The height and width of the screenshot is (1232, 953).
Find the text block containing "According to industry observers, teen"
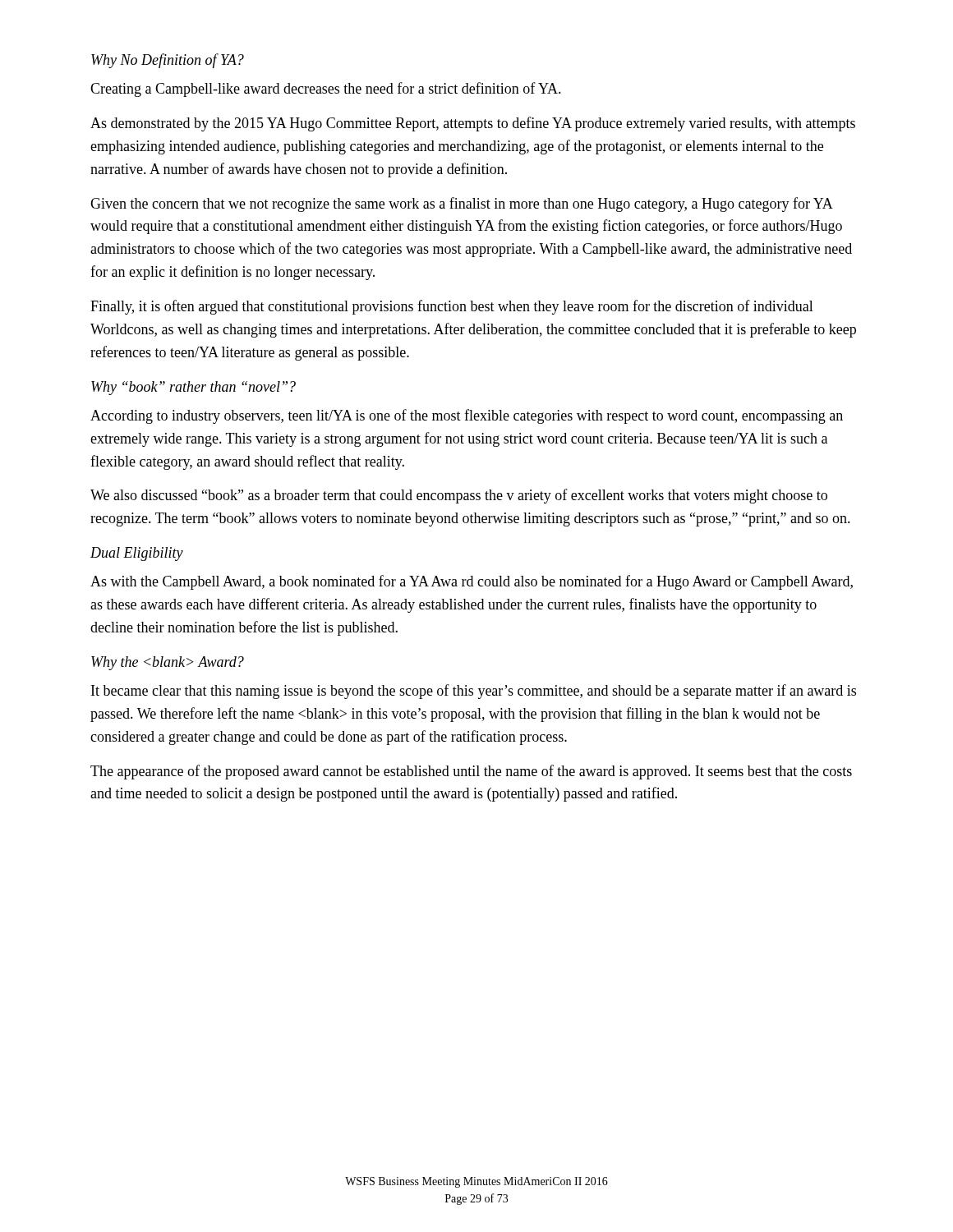click(467, 438)
